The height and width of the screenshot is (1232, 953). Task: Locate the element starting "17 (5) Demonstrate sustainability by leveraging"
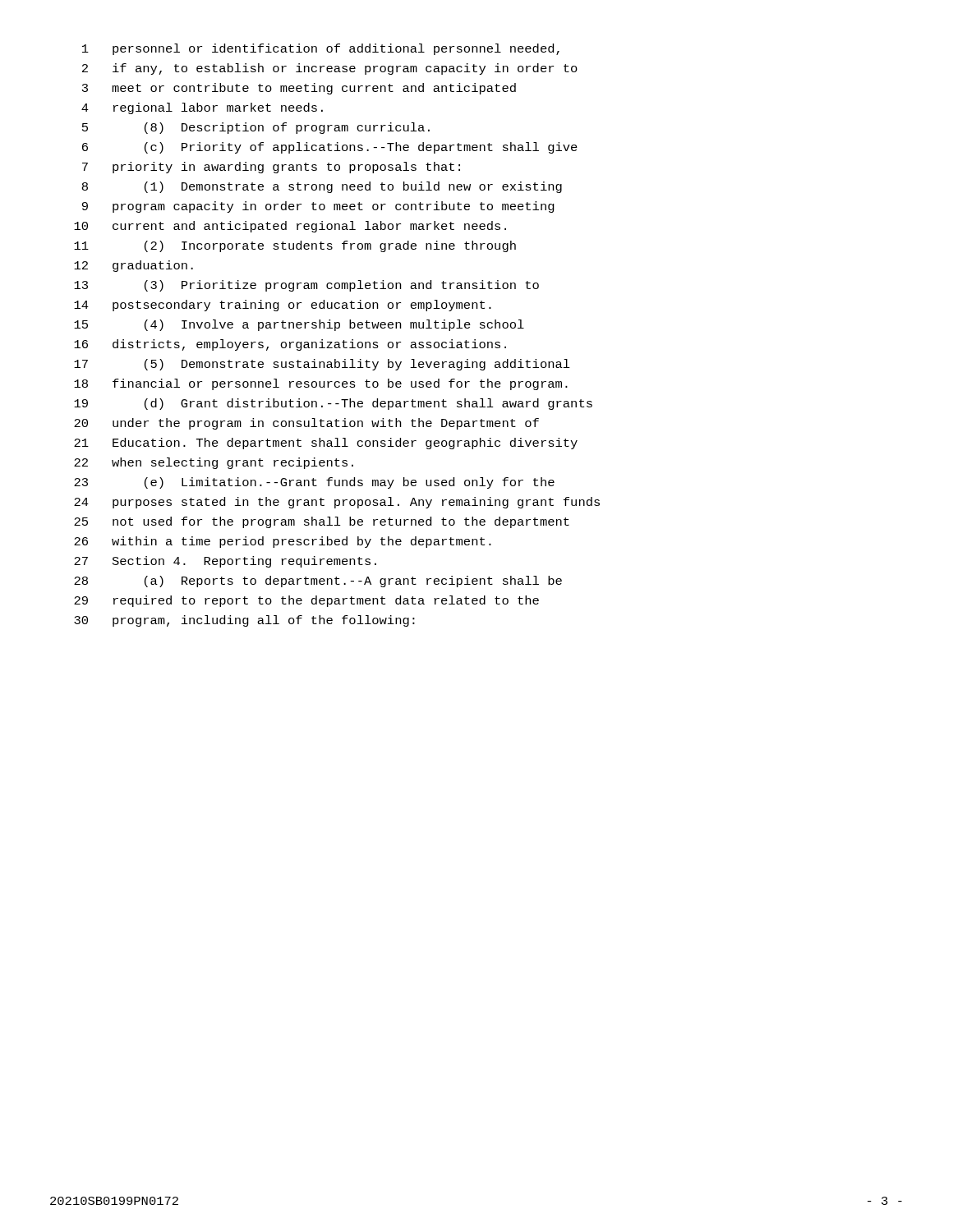pyautogui.click(x=310, y=365)
